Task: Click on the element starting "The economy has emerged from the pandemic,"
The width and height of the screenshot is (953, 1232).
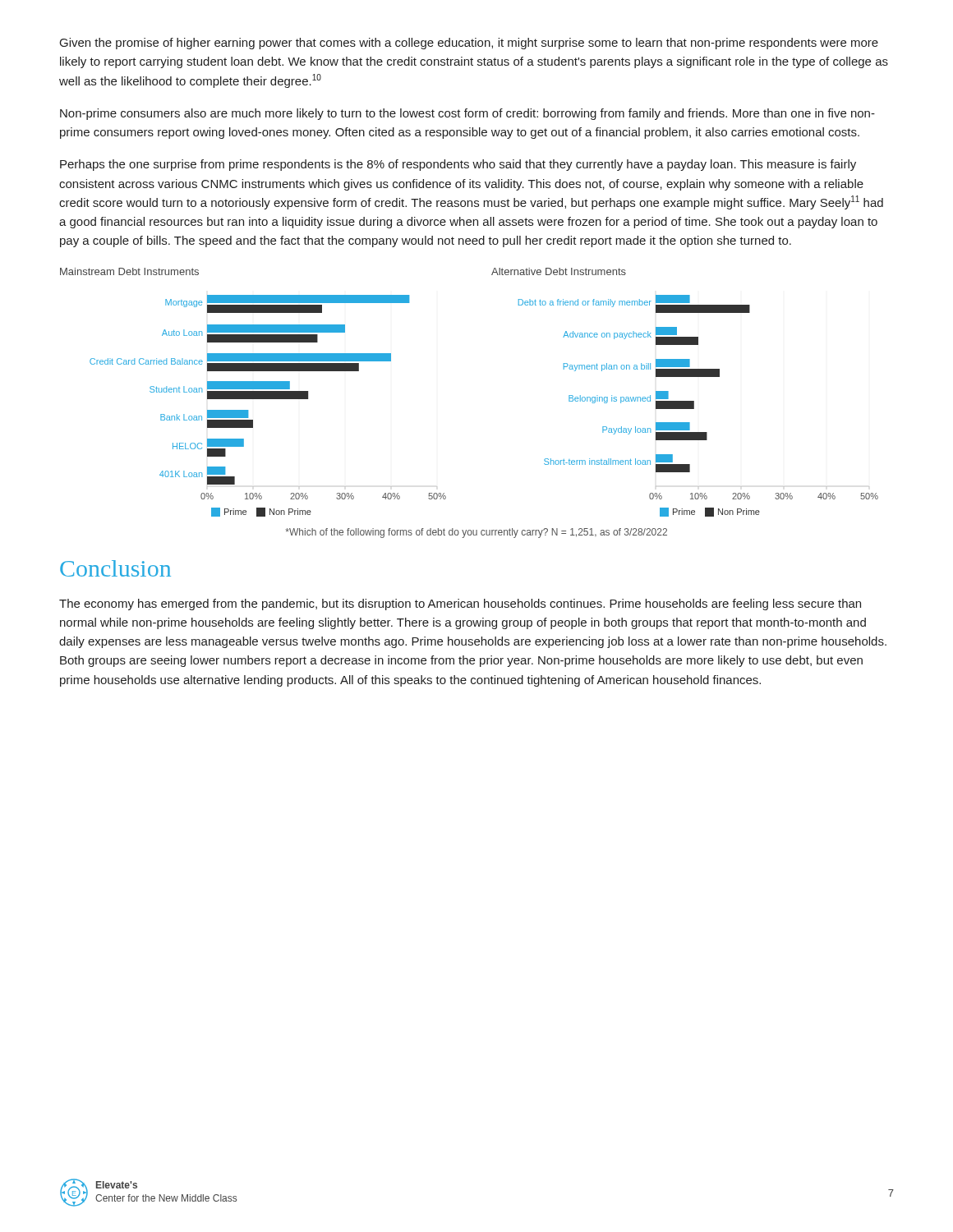Action: 476,641
